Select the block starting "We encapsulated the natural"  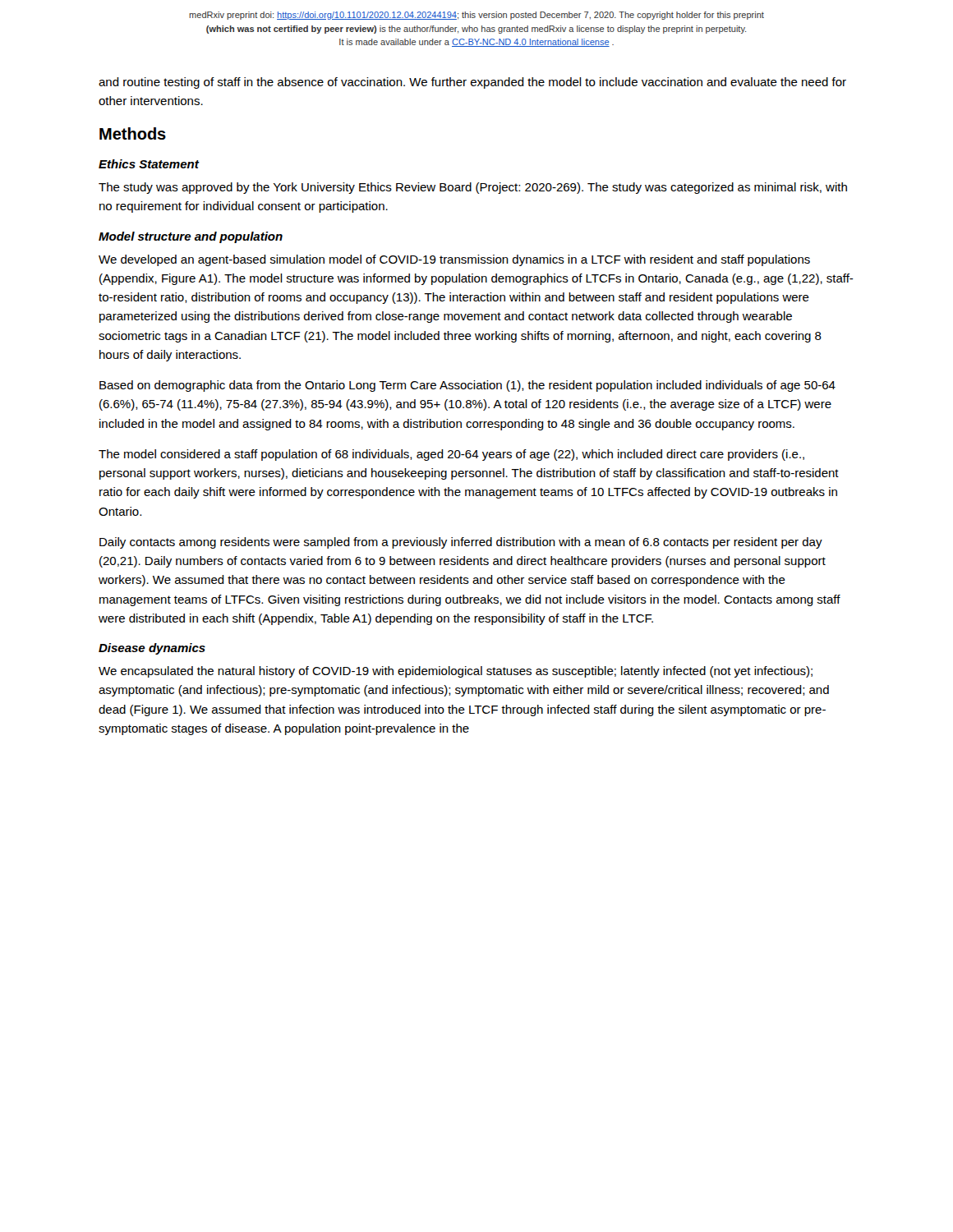(464, 699)
